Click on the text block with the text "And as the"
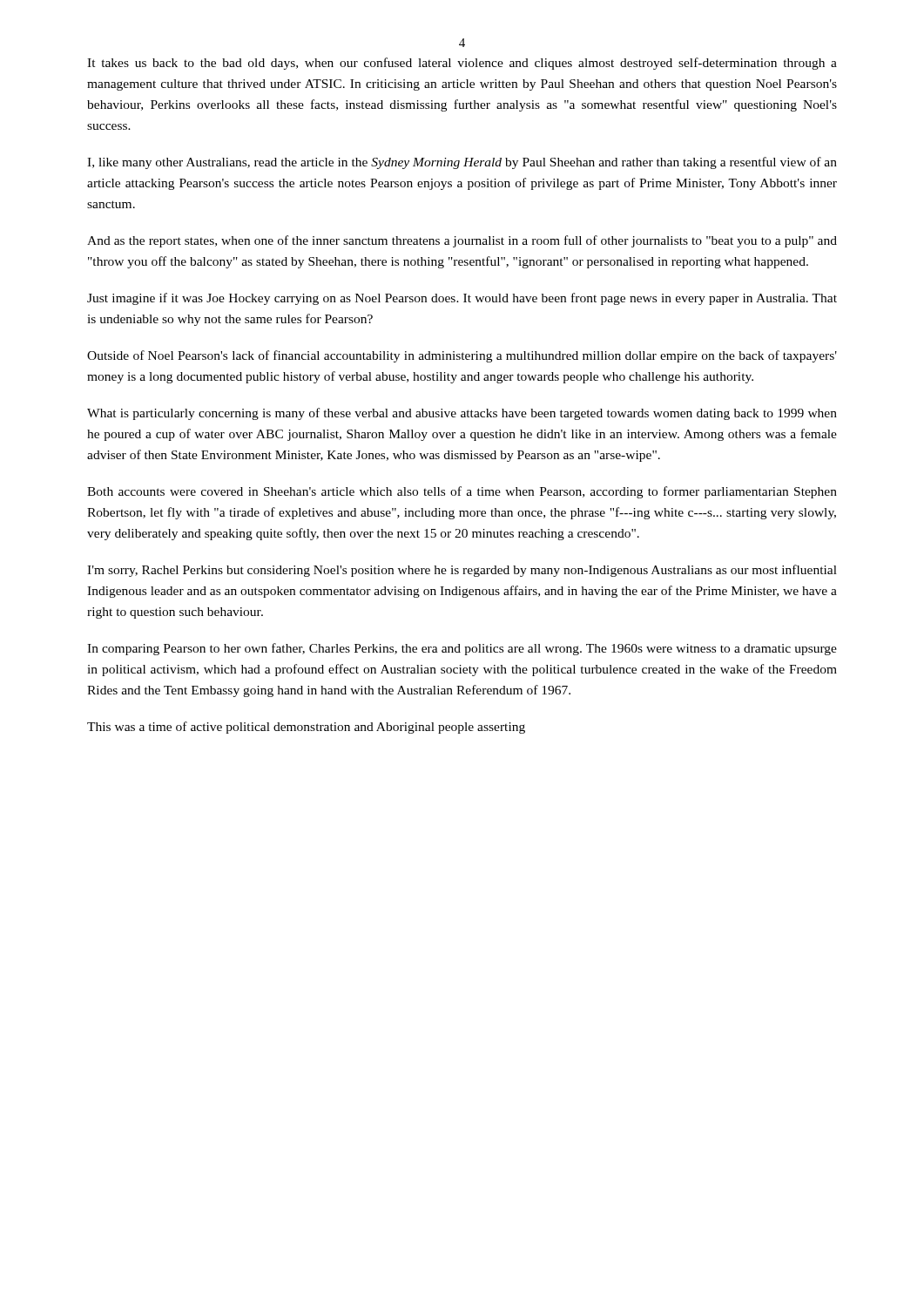The width and height of the screenshot is (924, 1307). coord(462,251)
